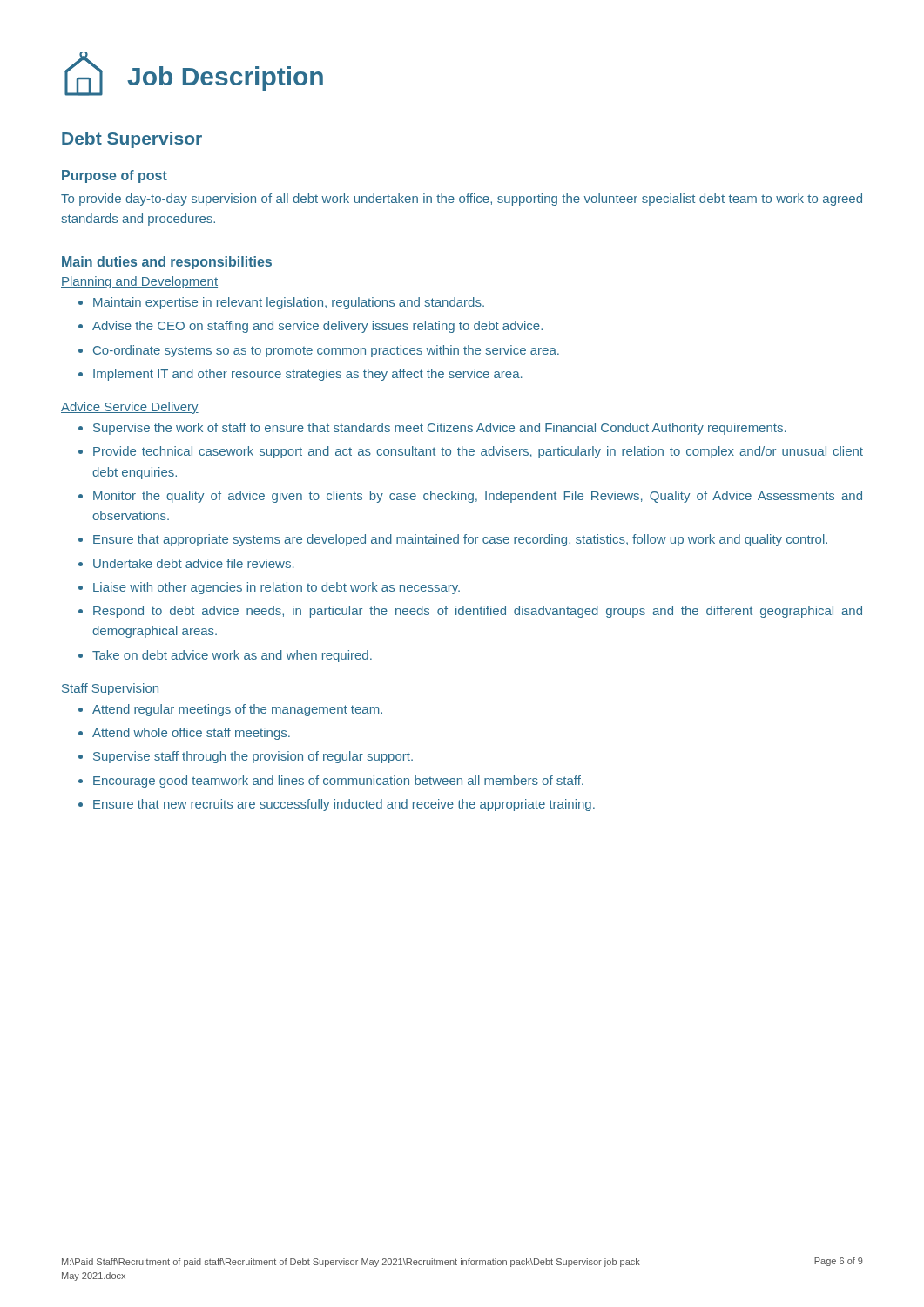Locate the text starting "Take on debt"
This screenshot has width=924, height=1307.
pos(232,654)
